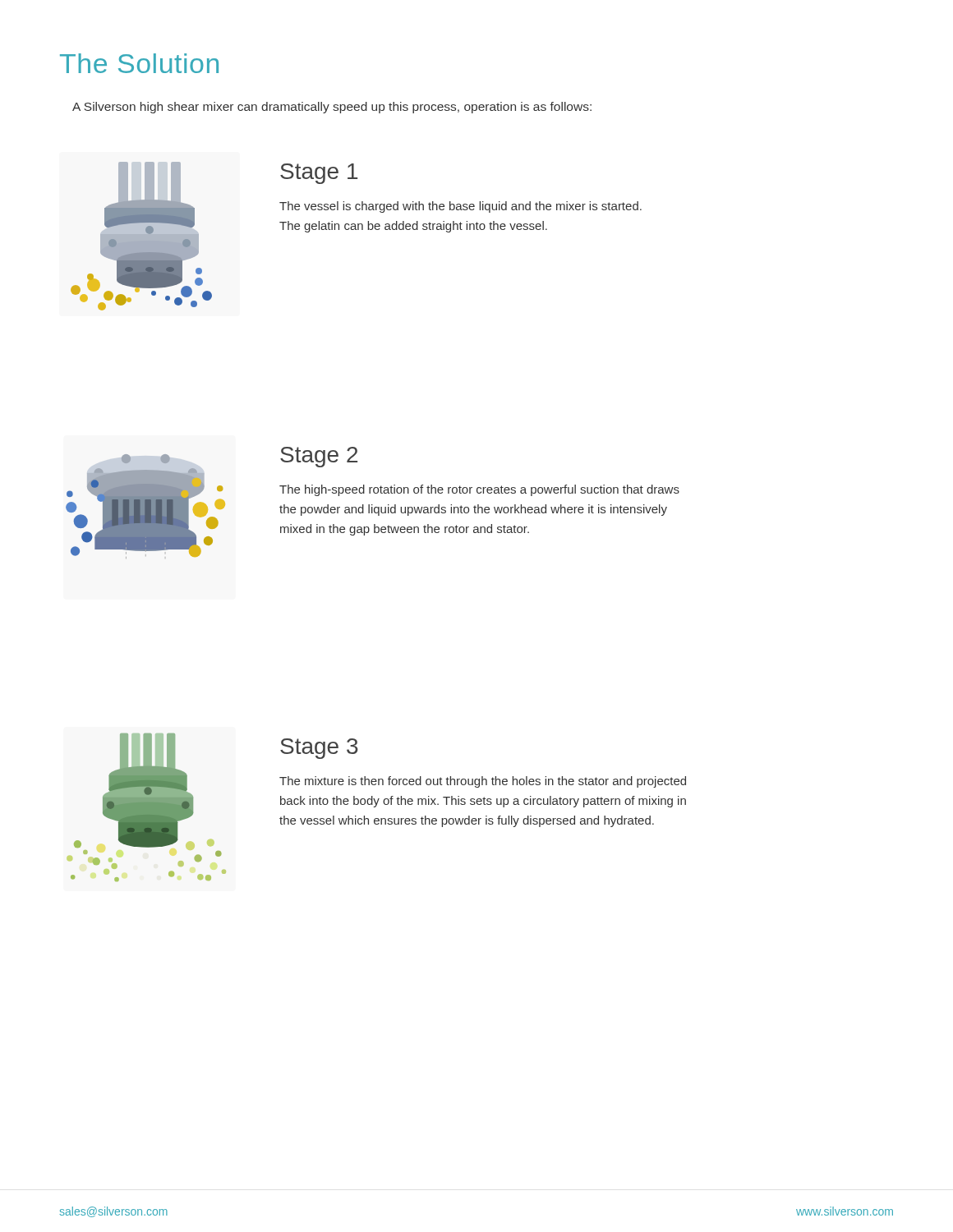Locate the passage starting "Stage 3"
The width and height of the screenshot is (953, 1232).
(319, 746)
